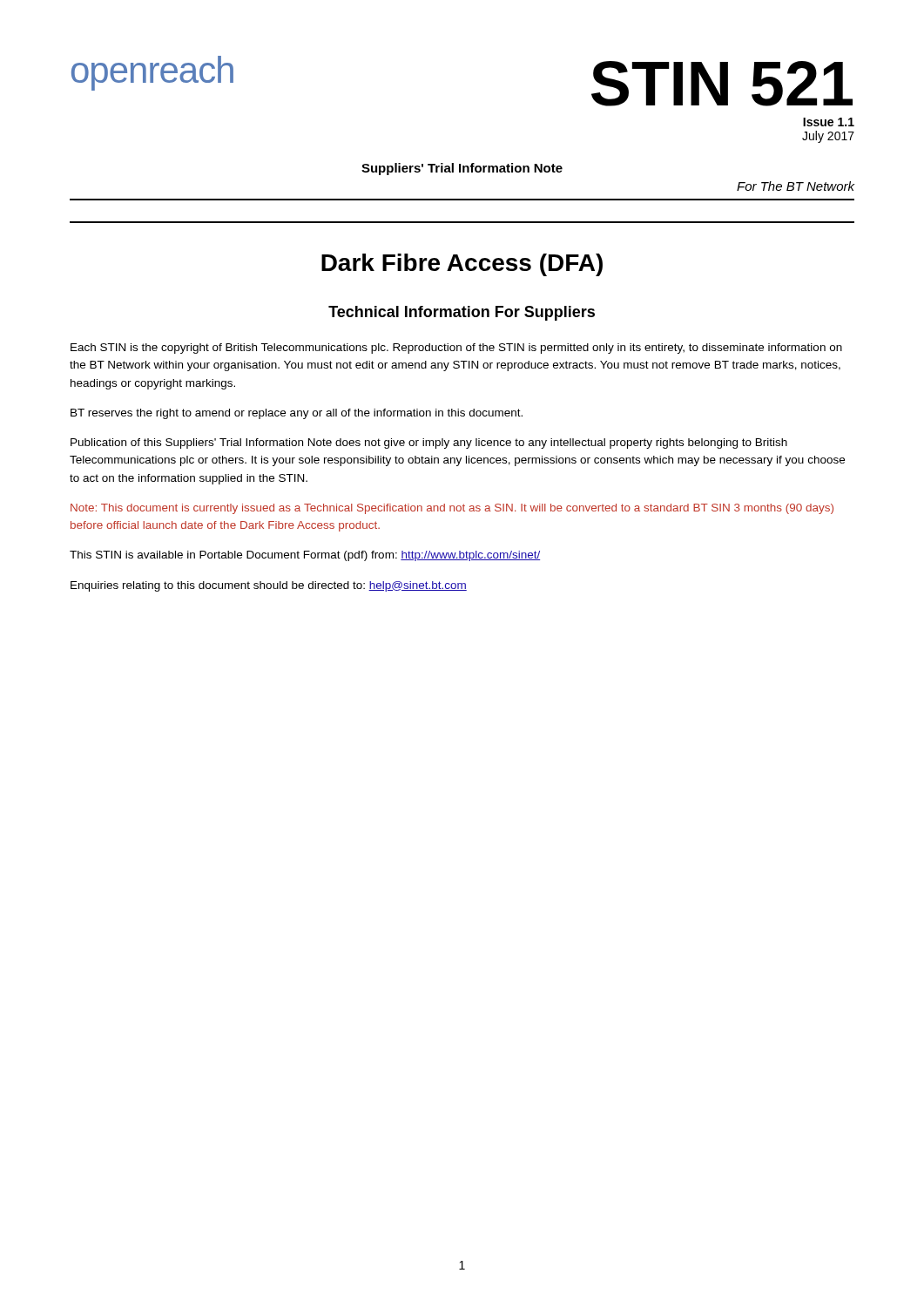The width and height of the screenshot is (924, 1307).
Task: Locate the block of text that opens with "Note: This document"
Action: (x=452, y=516)
